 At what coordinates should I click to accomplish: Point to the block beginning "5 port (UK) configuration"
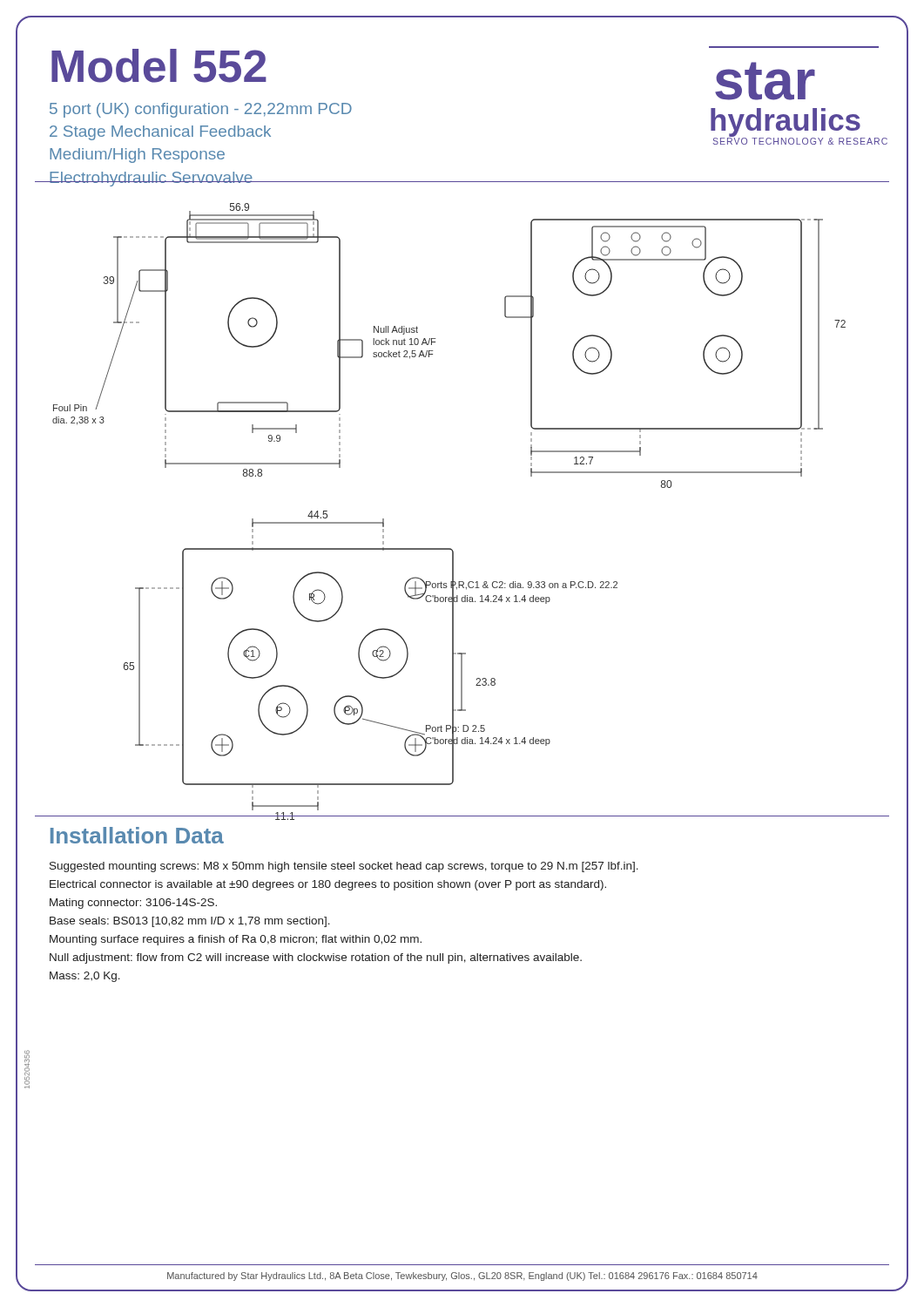(201, 143)
